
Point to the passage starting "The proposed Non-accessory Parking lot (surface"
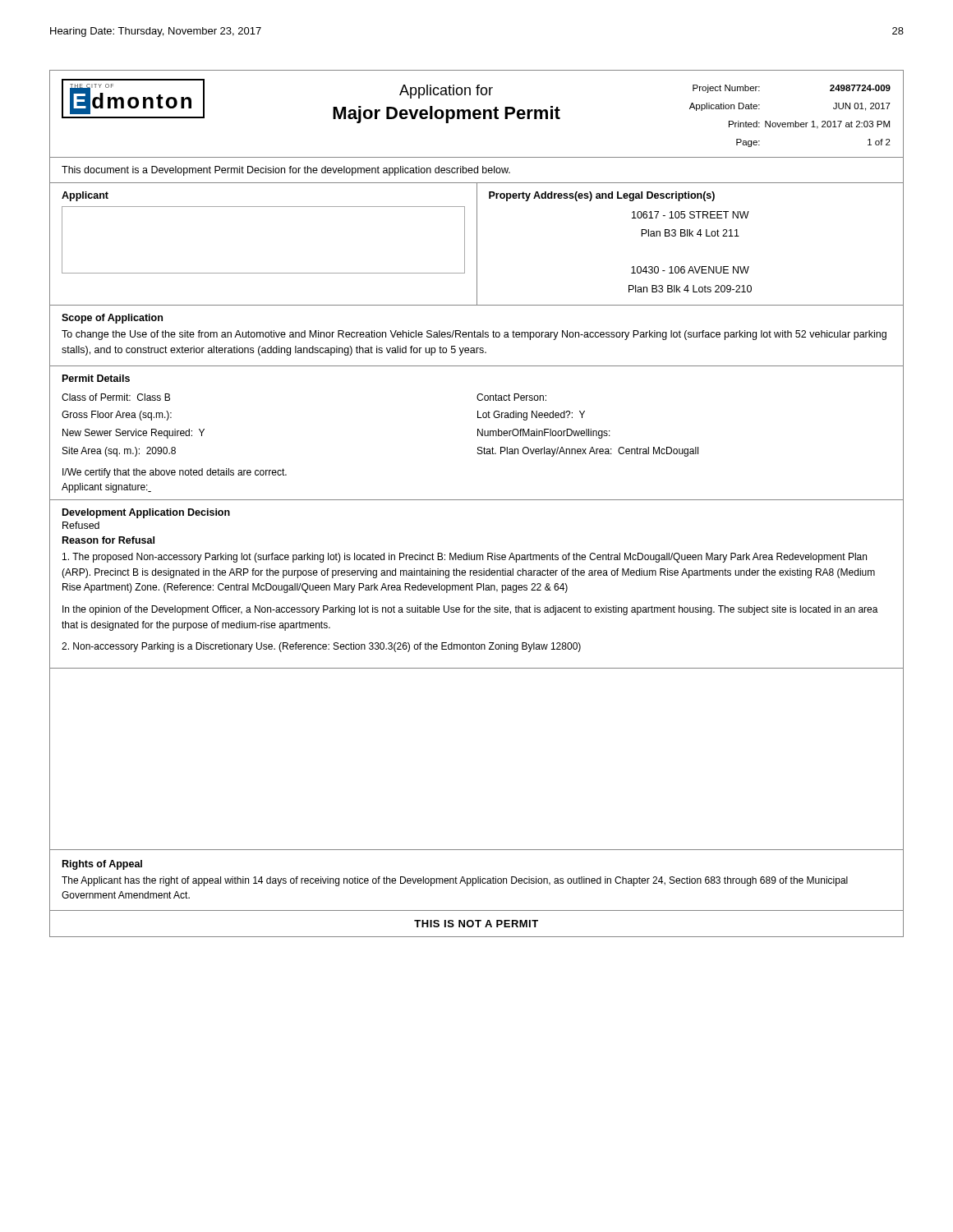point(468,572)
